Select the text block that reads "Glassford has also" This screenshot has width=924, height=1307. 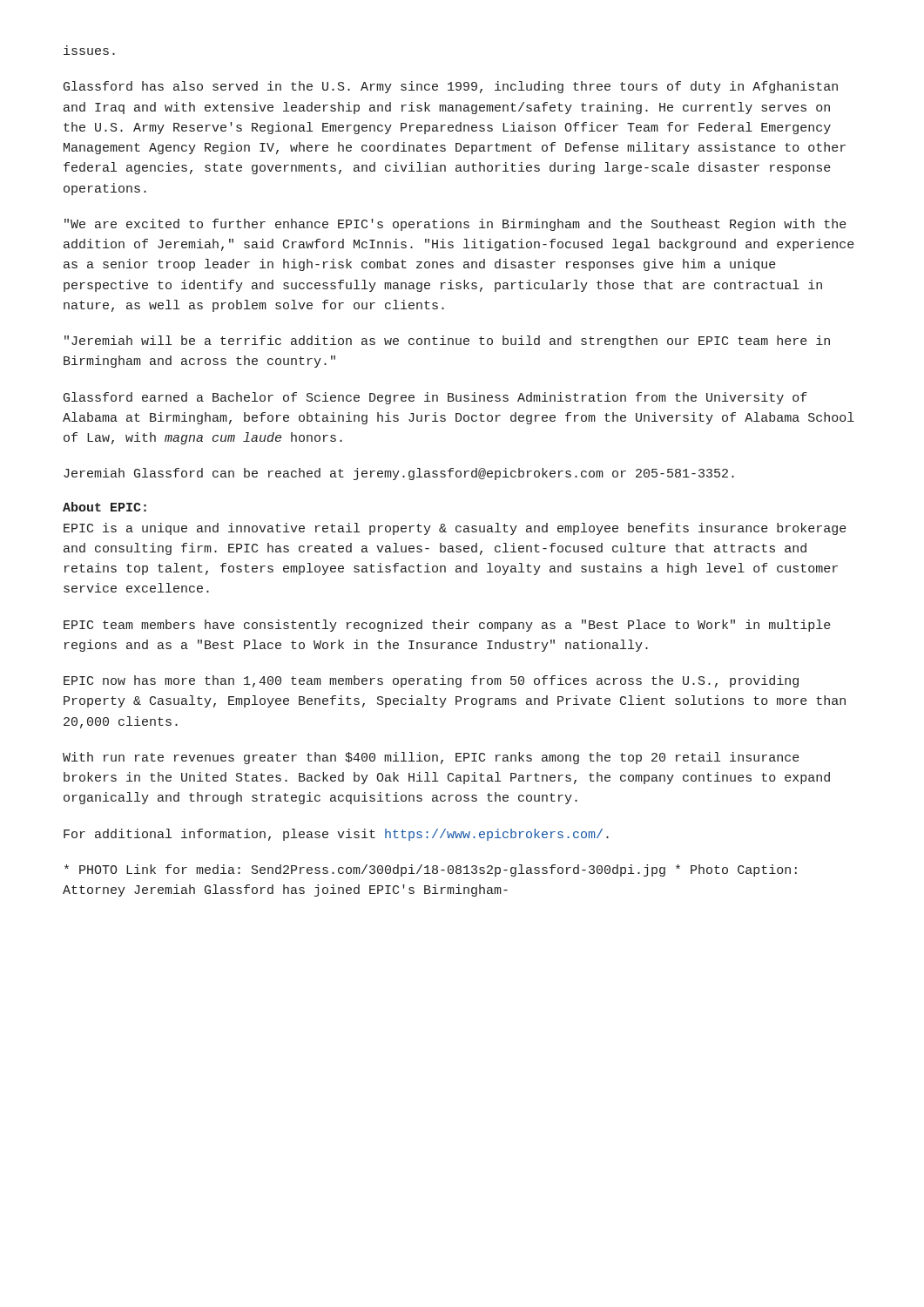[455, 138]
